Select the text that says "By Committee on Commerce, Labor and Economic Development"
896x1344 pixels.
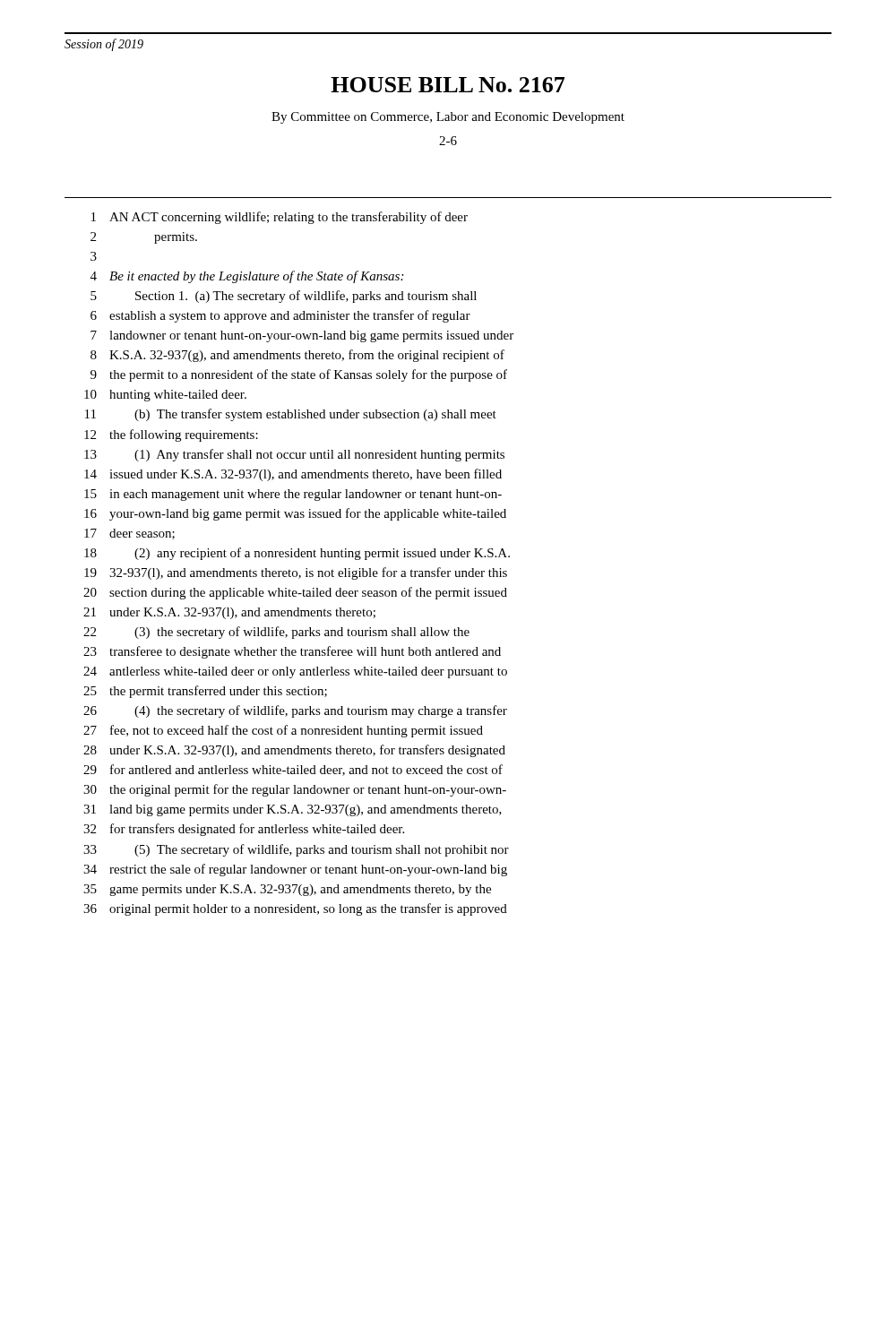448,117
